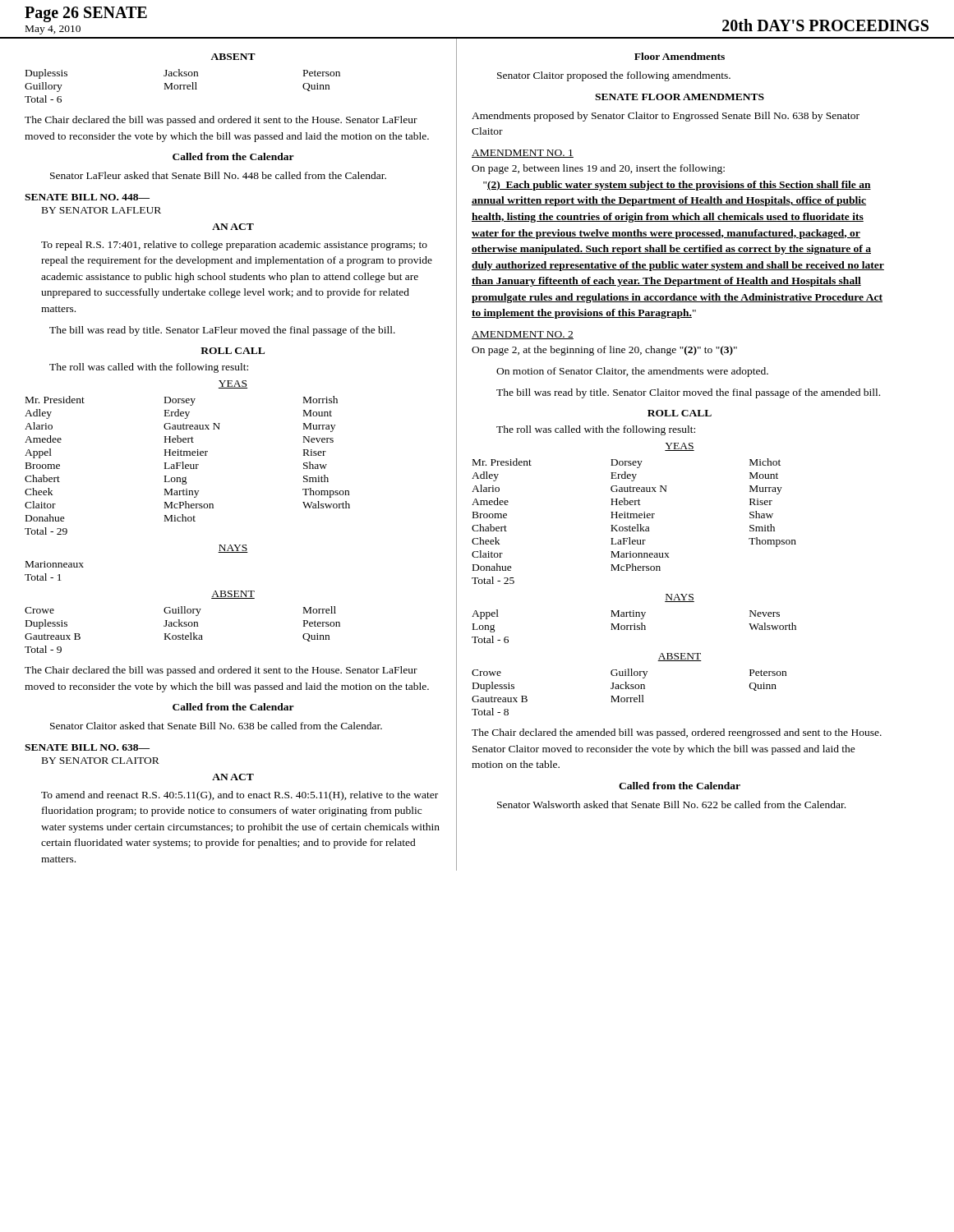The height and width of the screenshot is (1232, 954).
Task: Find the region starting "SENATE FLOOR AMENDMENTS"
Action: (680, 96)
